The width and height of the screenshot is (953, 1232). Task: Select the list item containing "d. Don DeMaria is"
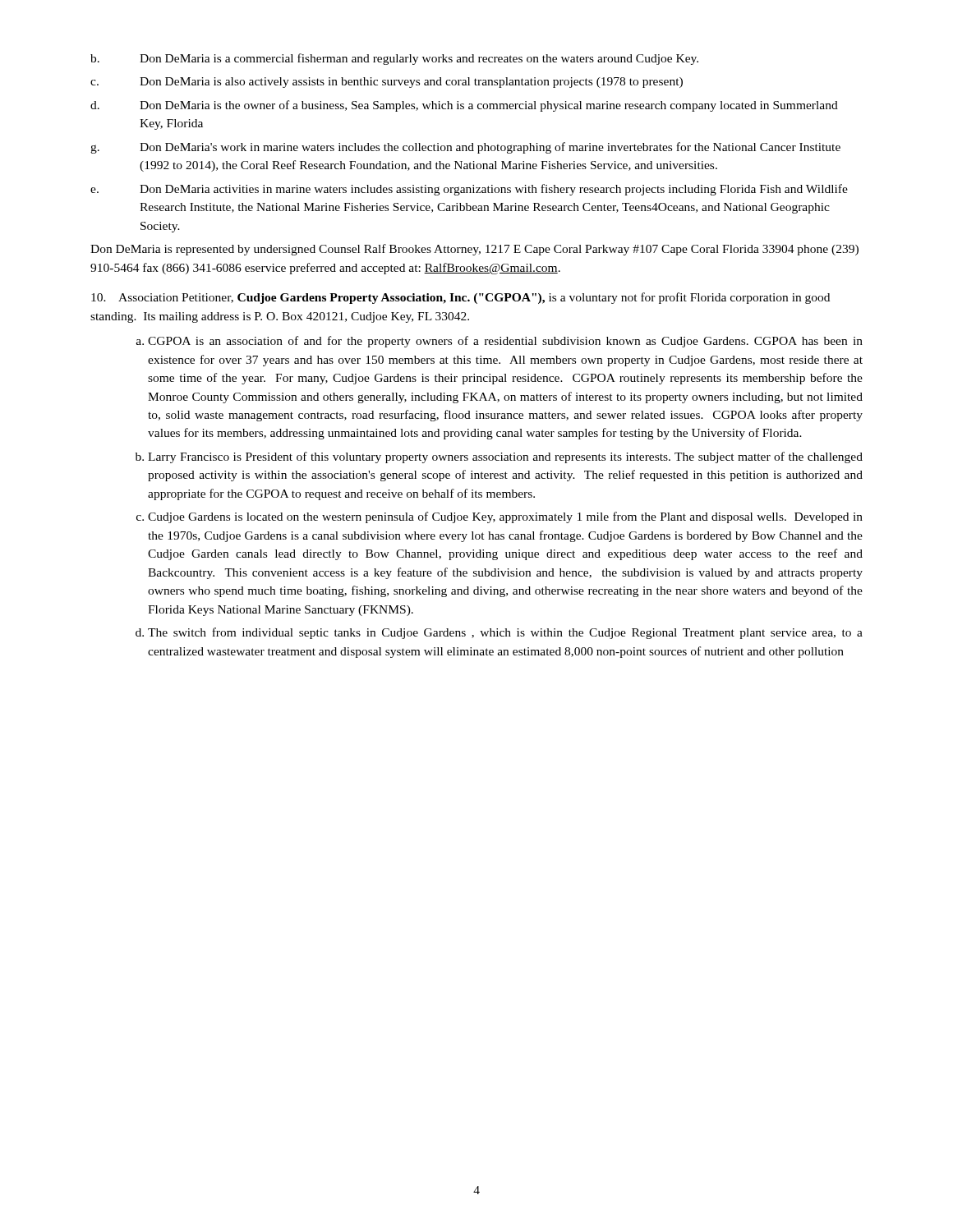click(476, 115)
